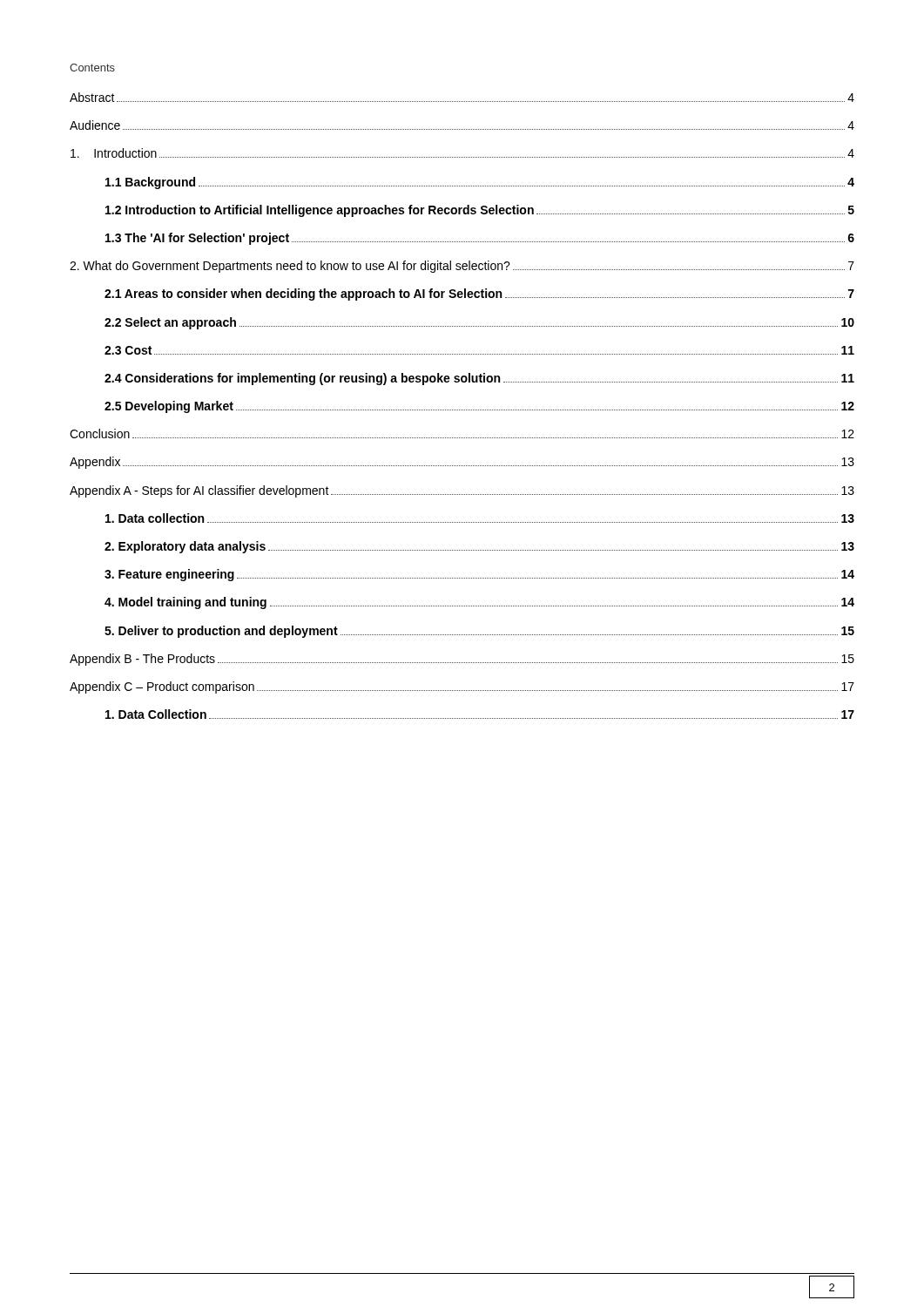Image resolution: width=924 pixels, height=1307 pixels.
Task: Find the text block starting "3 The 'AI for Selection'"
Action: pos(479,238)
